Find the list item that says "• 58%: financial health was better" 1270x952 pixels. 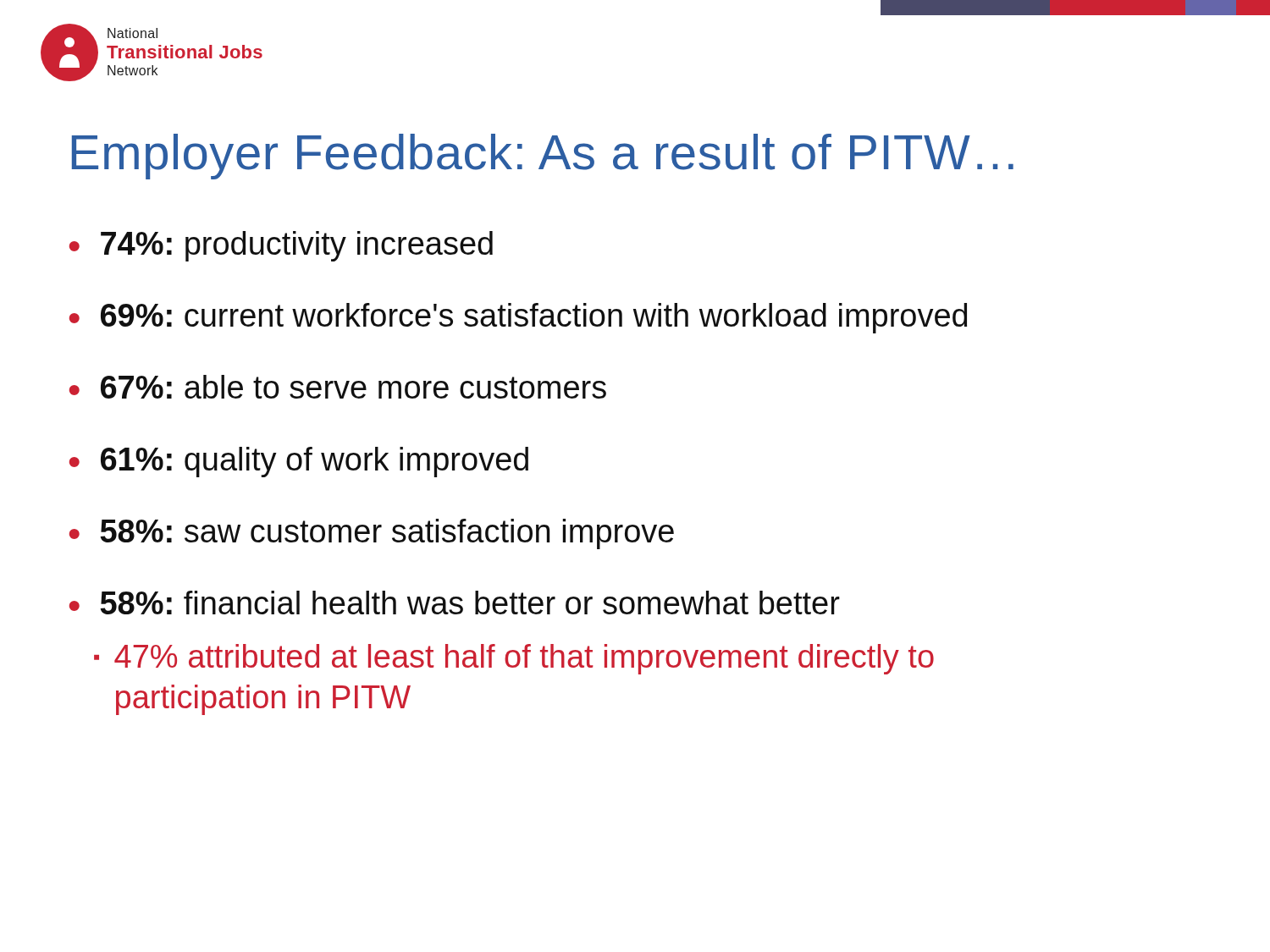[x=501, y=651]
